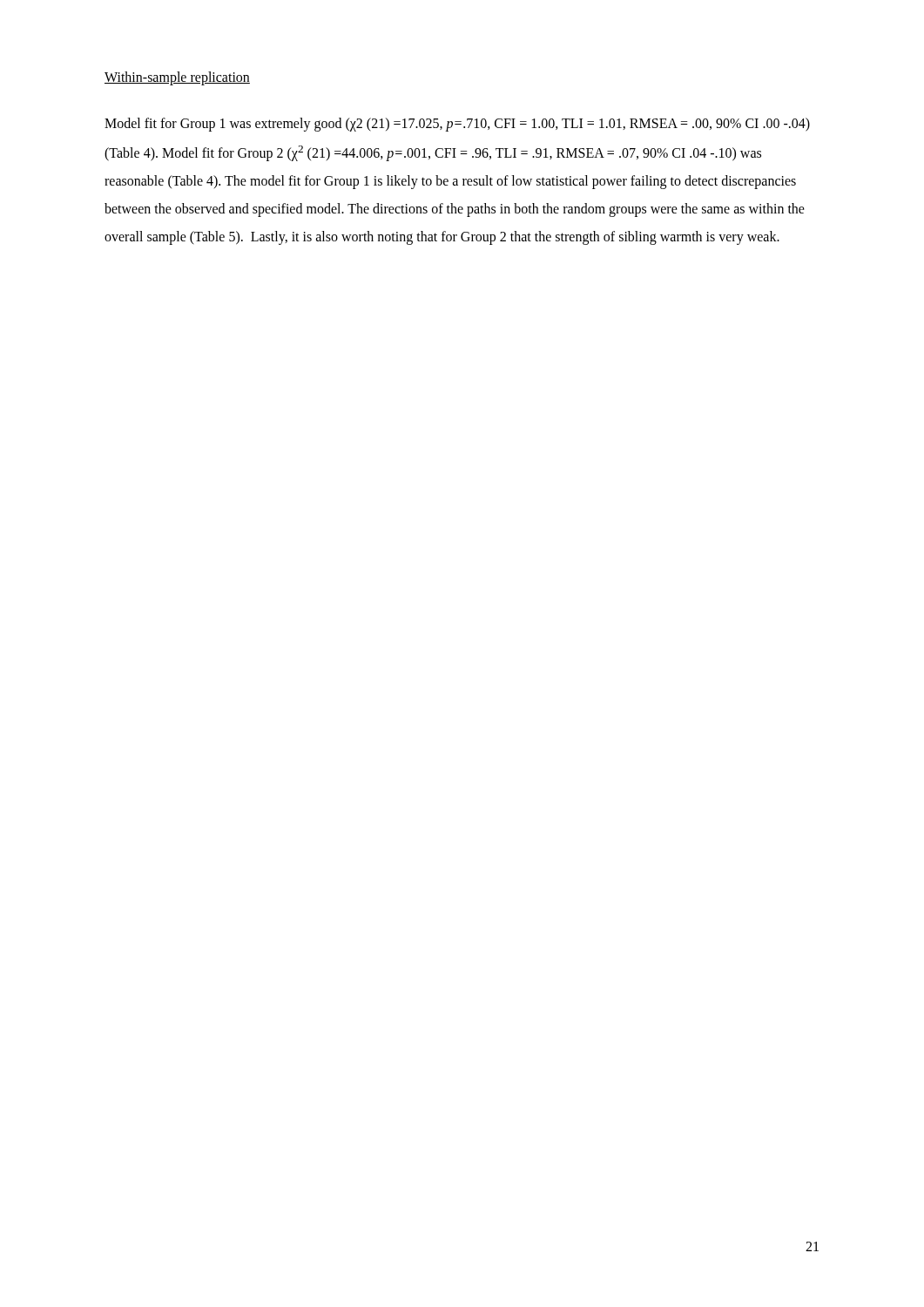Viewport: 924px width, 1307px height.
Task: Find the block on this page that starts "Model fit for Group 1"
Action: pyautogui.click(x=457, y=180)
